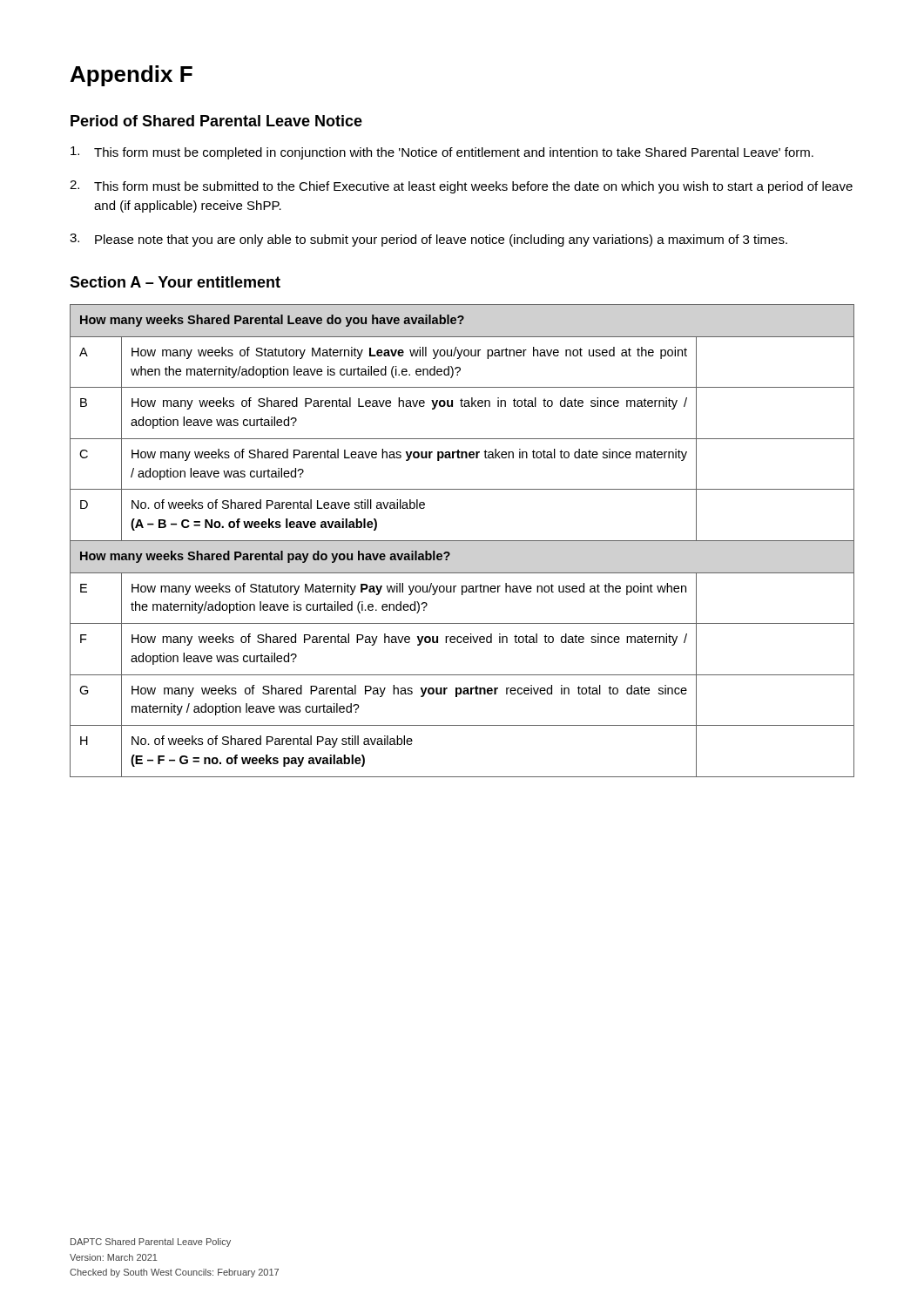The image size is (924, 1307).
Task: Click on the block starting "3. Please note that you are"
Action: [x=429, y=239]
